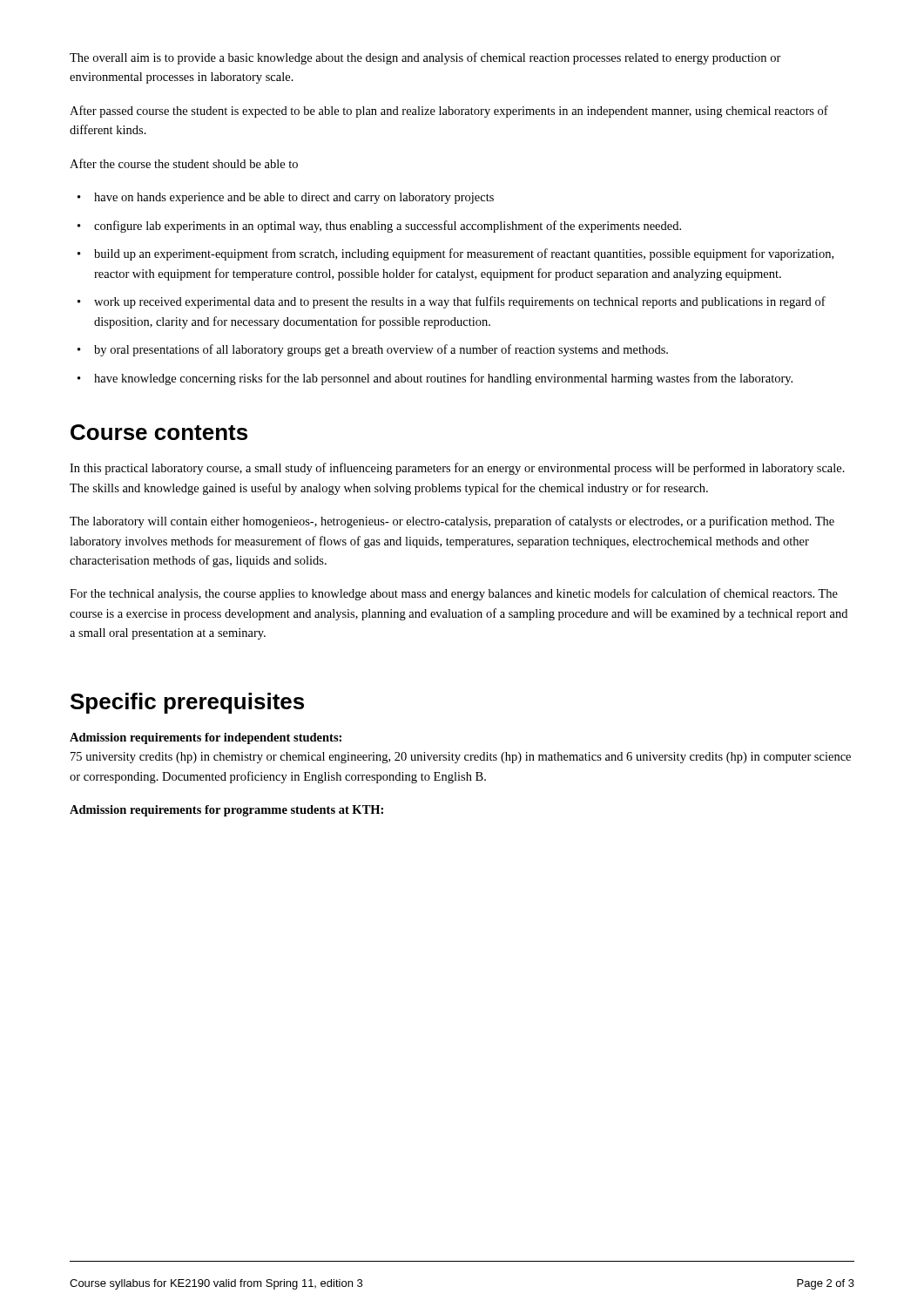Select the section header with the text "Course contents"
The height and width of the screenshot is (1307, 924).
click(x=159, y=432)
